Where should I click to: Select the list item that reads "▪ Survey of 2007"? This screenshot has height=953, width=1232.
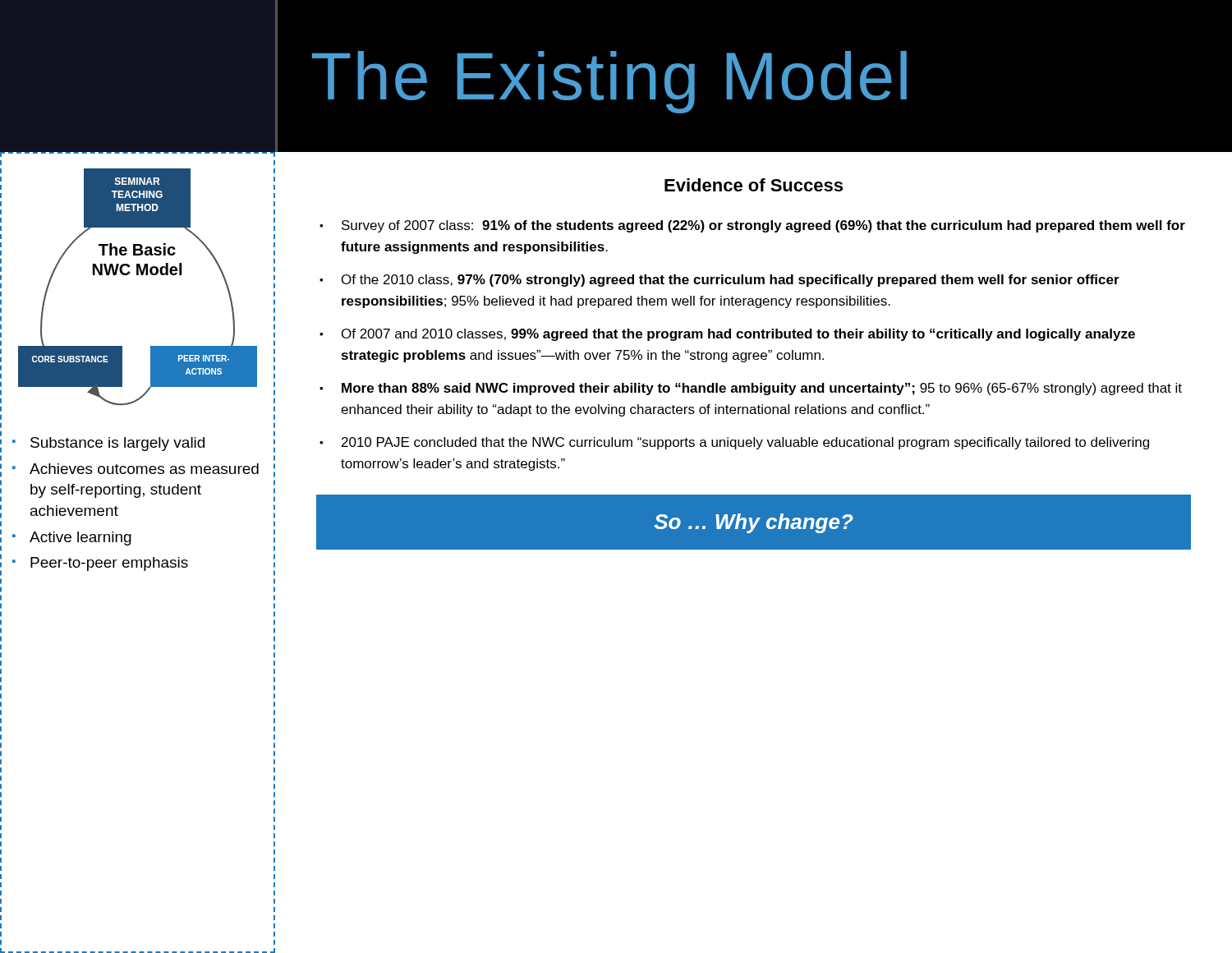click(752, 236)
